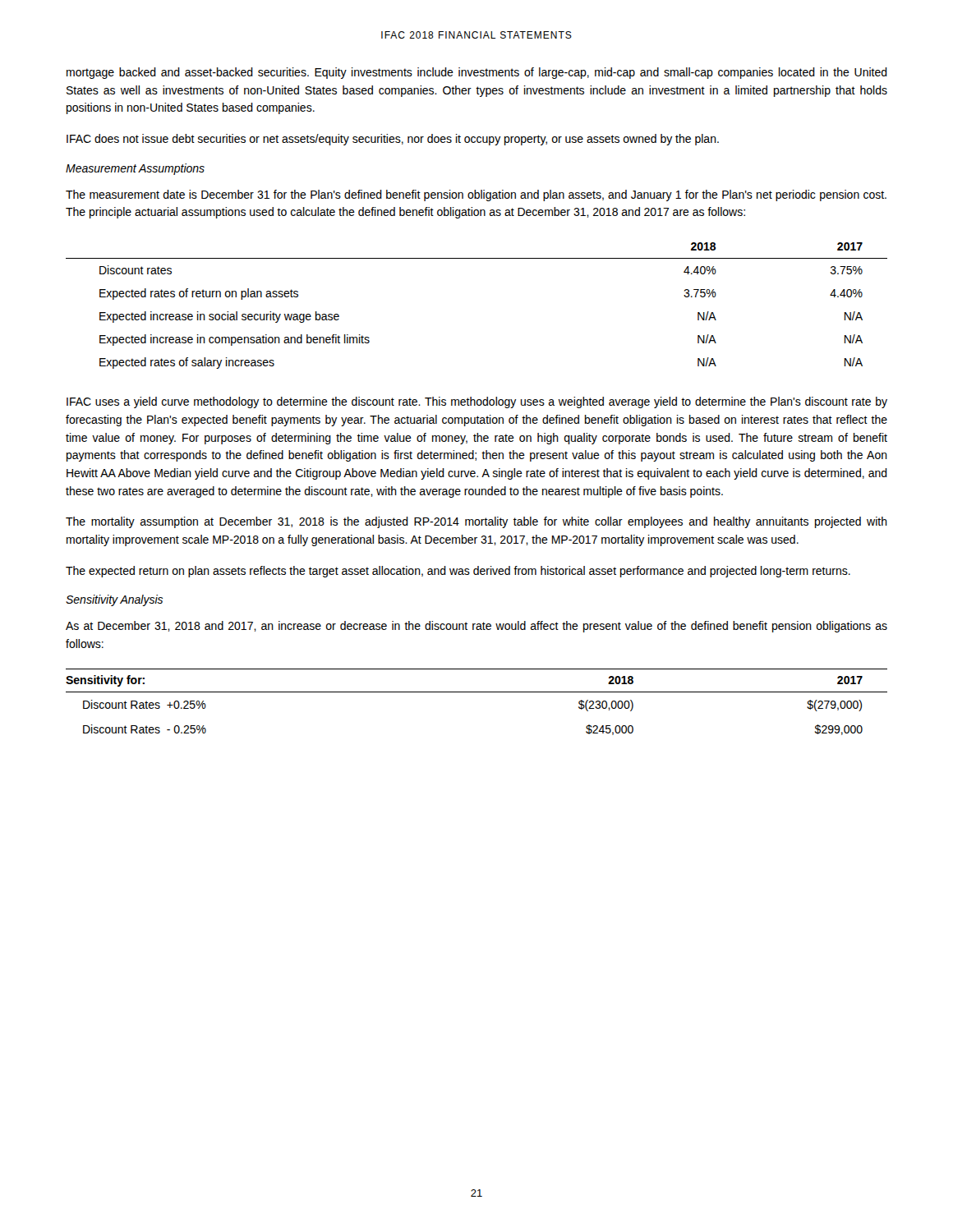This screenshot has width=953, height=1232.
Task: Point to "Measurement Assumptions"
Action: click(135, 169)
